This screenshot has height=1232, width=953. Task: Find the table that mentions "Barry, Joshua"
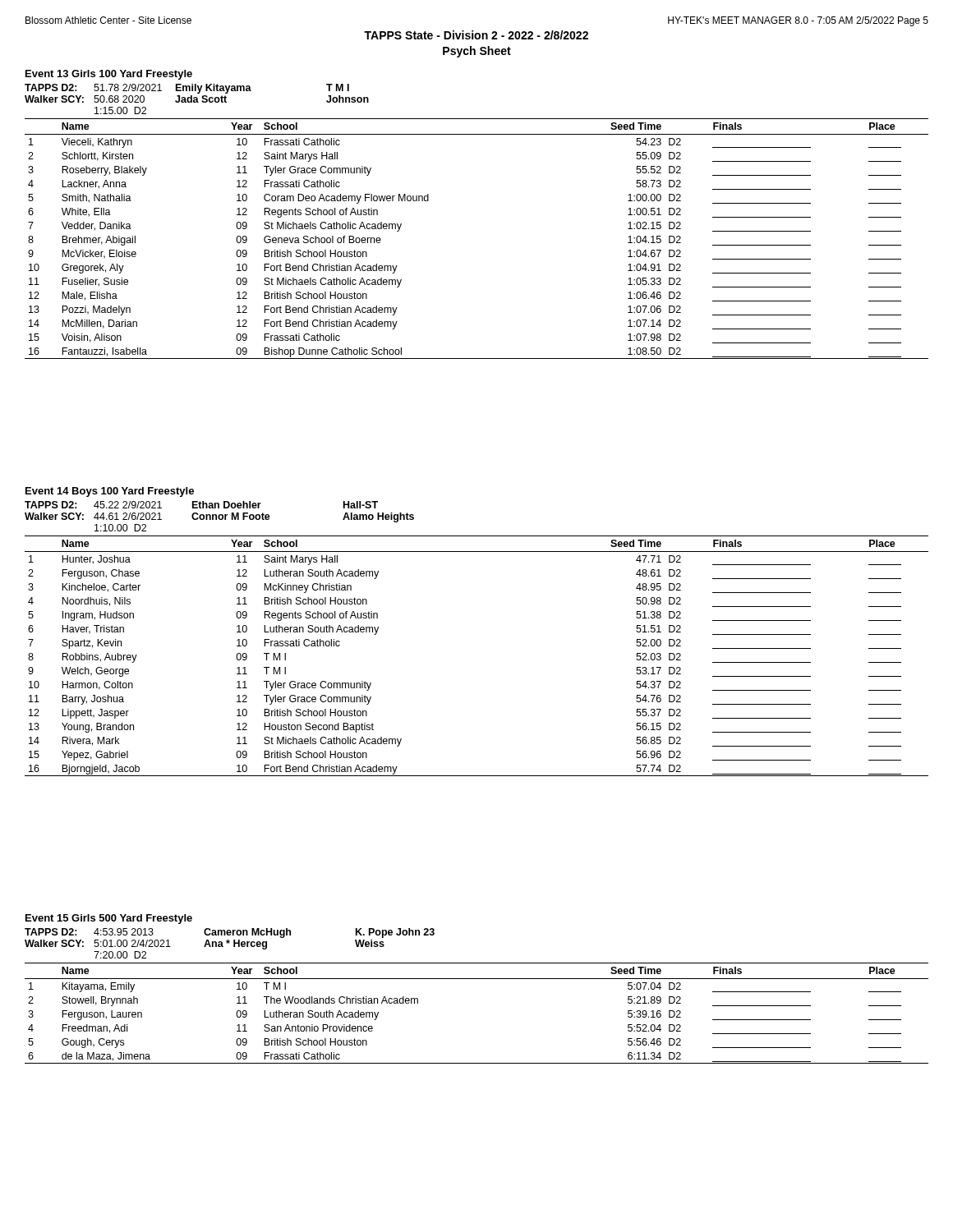476,656
